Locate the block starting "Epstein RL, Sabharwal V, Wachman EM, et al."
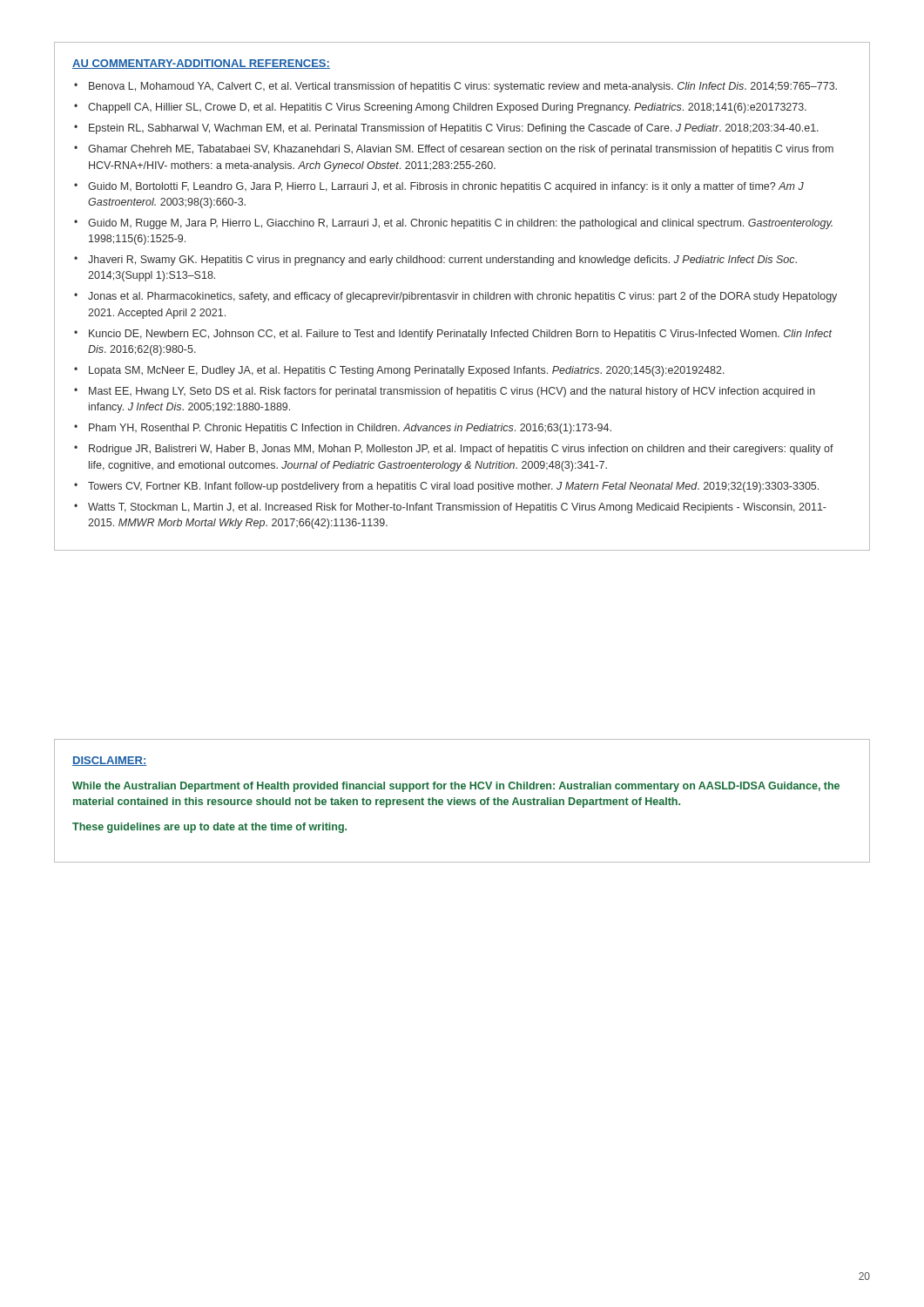The image size is (924, 1307). [454, 128]
